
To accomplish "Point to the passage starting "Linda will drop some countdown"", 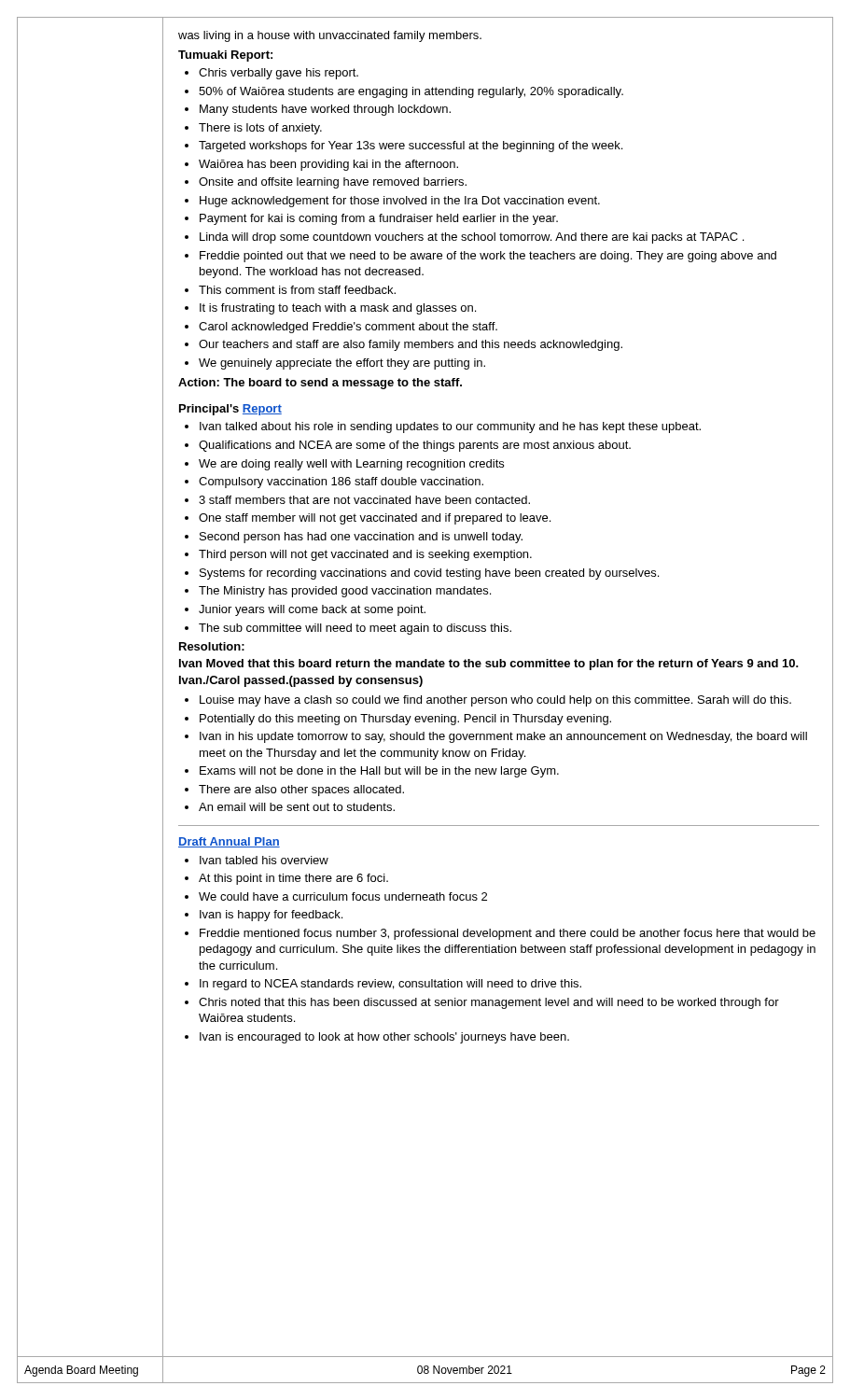I will (472, 237).
